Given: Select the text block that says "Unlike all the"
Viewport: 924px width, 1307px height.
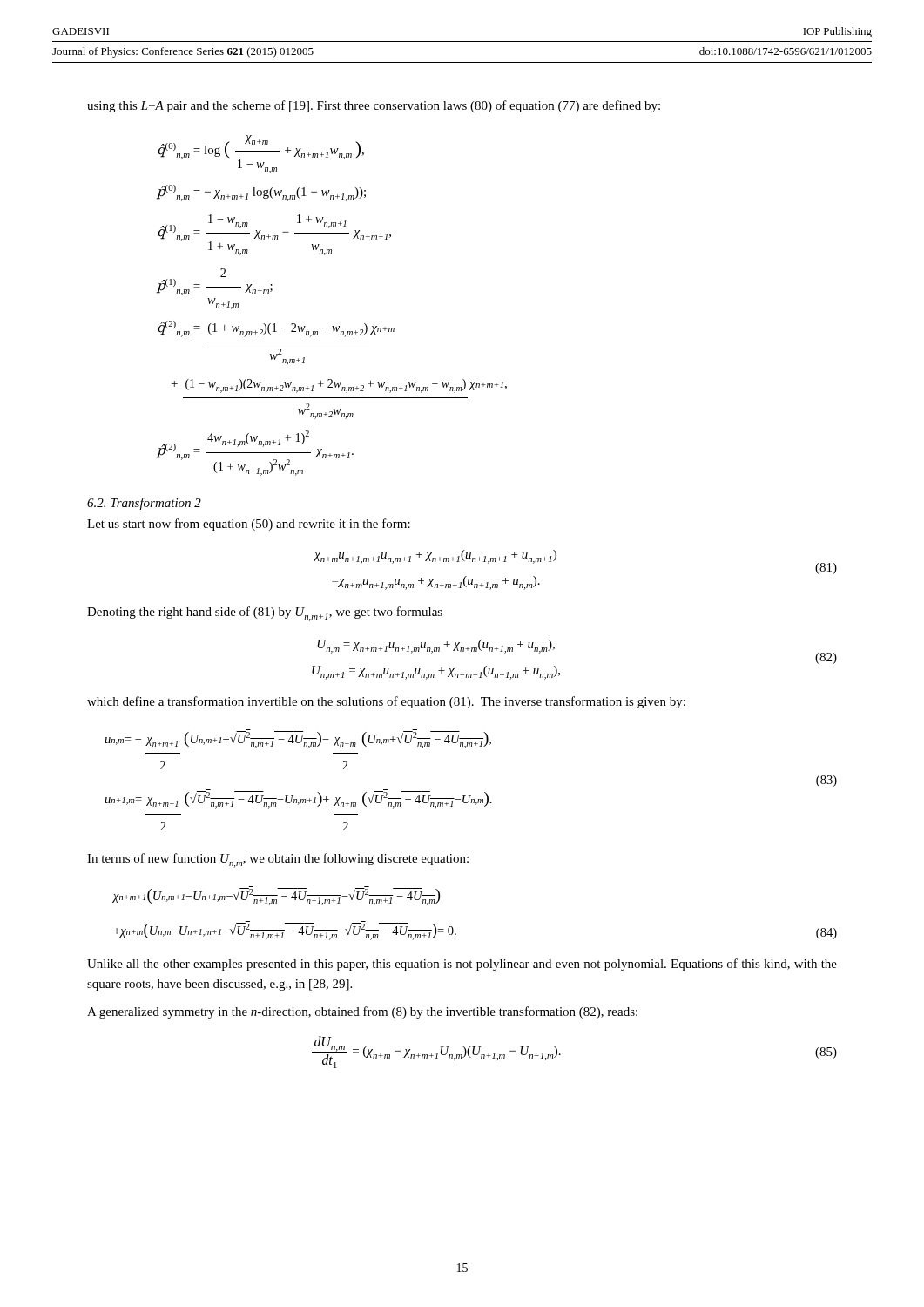Looking at the screenshot, I should pyautogui.click(x=462, y=974).
